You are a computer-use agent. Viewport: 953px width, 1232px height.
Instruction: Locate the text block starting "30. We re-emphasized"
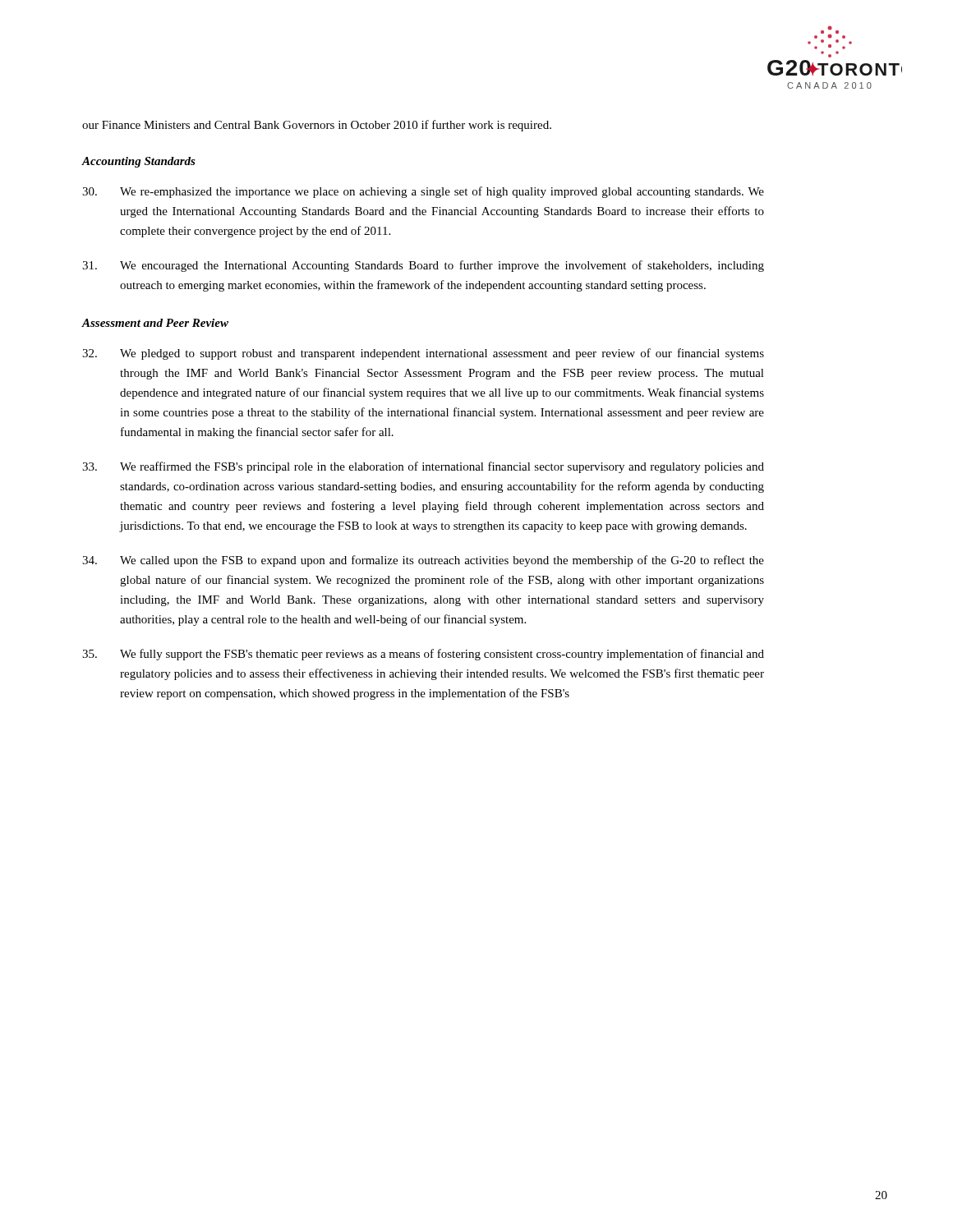click(423, 211)
